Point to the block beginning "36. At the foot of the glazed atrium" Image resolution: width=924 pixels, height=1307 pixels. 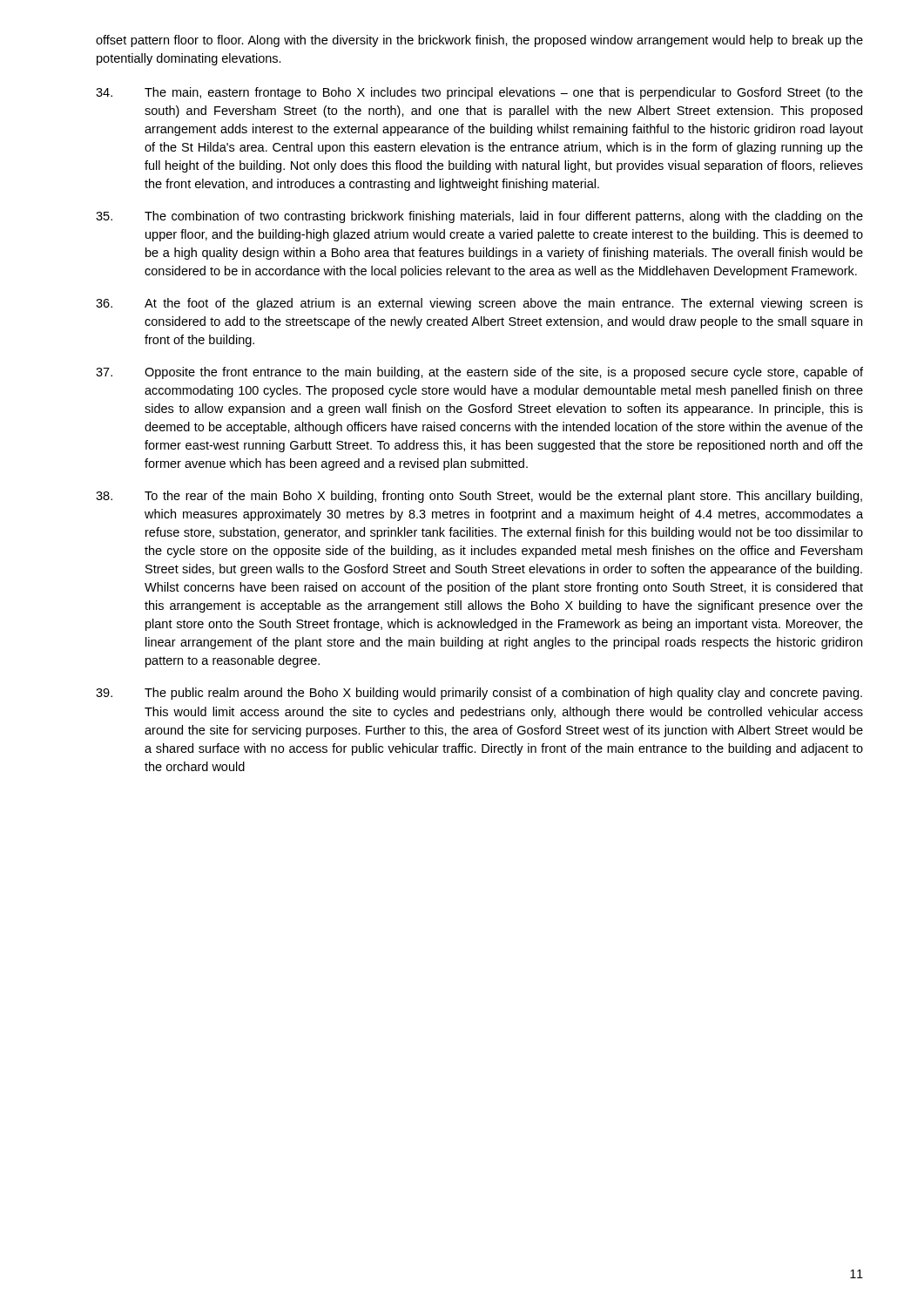479,322
